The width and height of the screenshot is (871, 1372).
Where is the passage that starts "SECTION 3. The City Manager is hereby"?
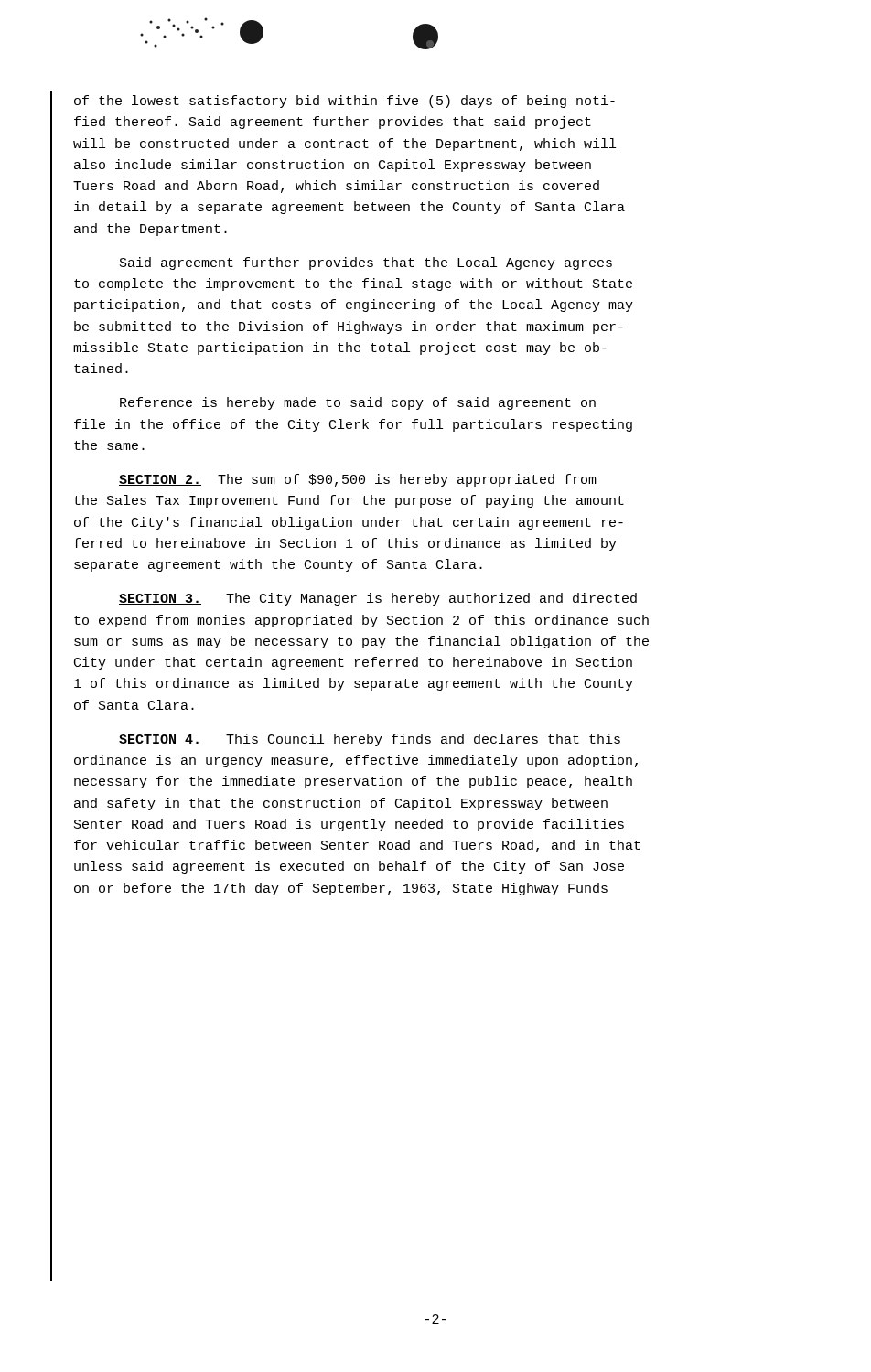pyautogui.click(x=440, y=653)
